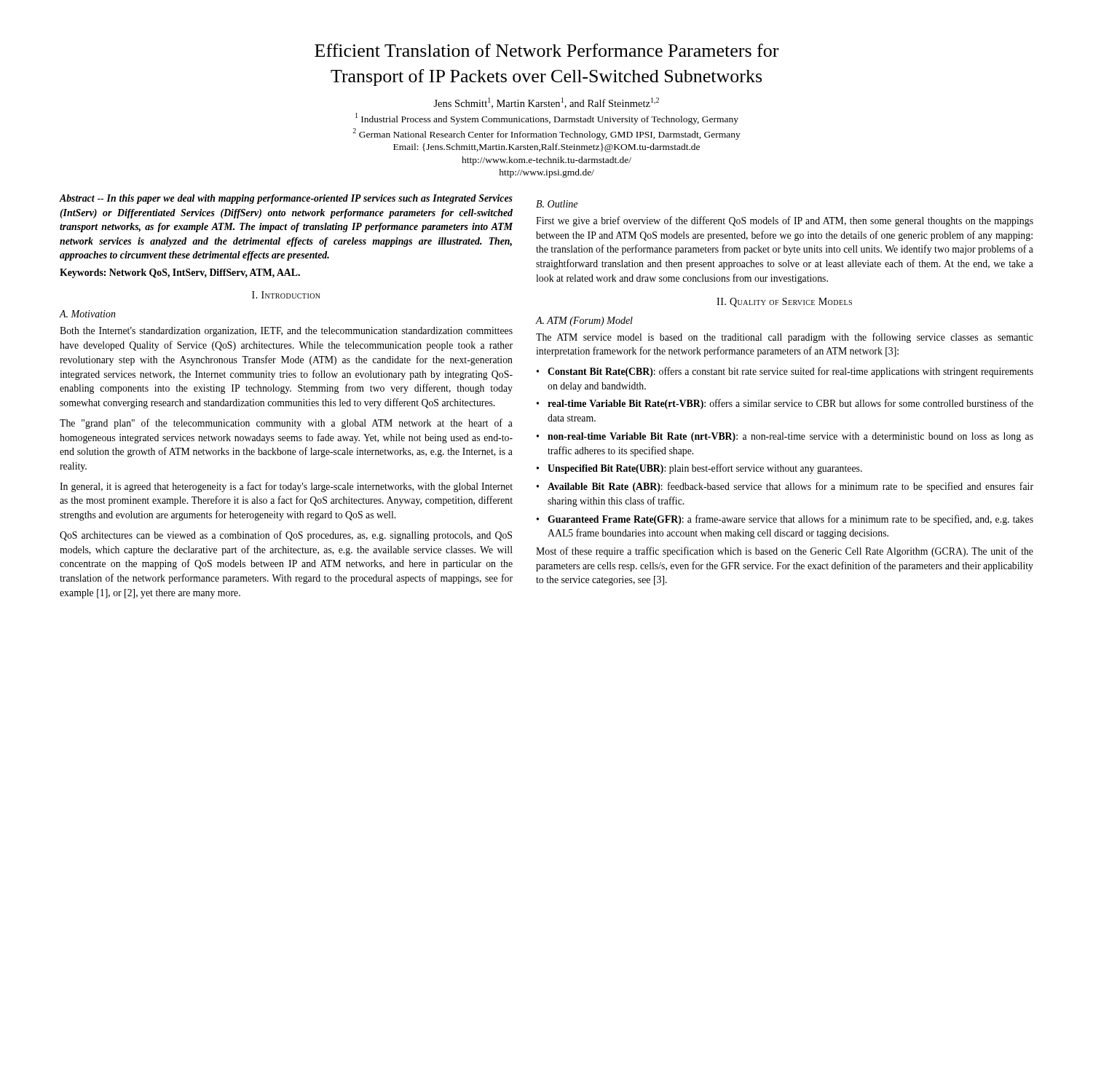Screen dimensions: 1092x1093
Task: Click on the block starting "Abstract -- In this paper we deal"
Action: tap(286, 236)
